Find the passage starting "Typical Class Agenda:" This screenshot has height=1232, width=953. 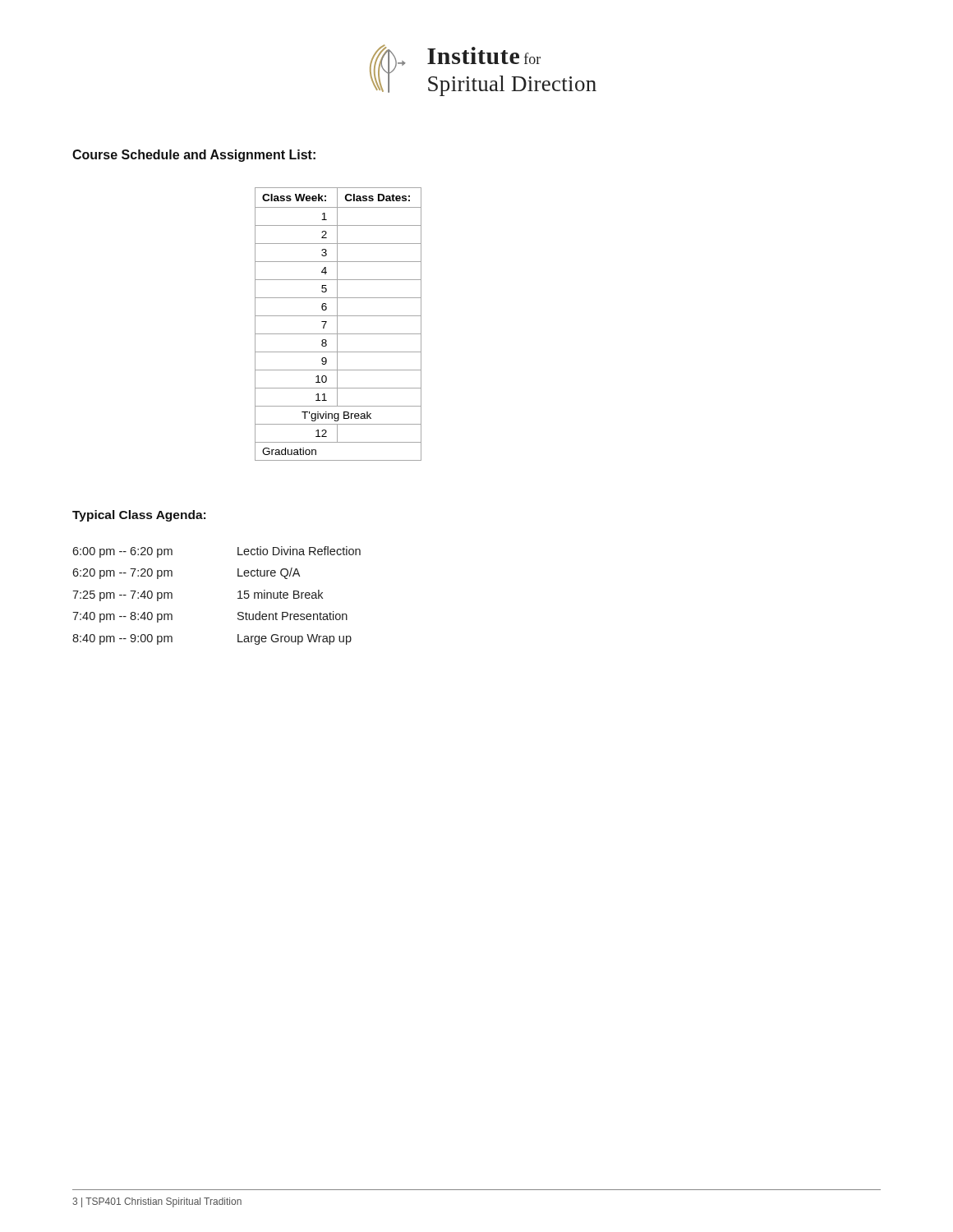tap(140, 515)
